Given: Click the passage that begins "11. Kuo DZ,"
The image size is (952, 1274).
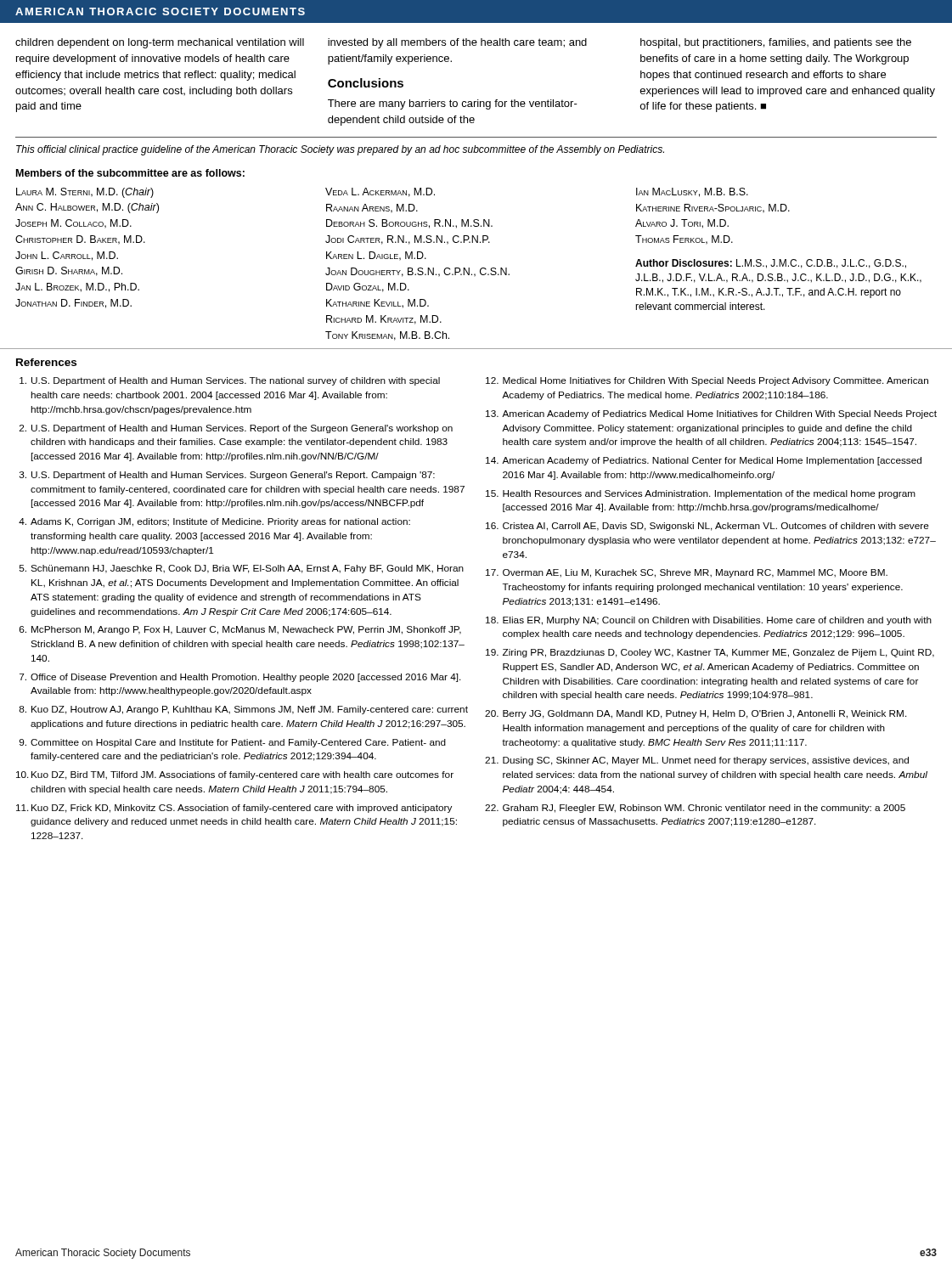Looking at the screenshot, I should pyautogui.click(x=242, y=822).
